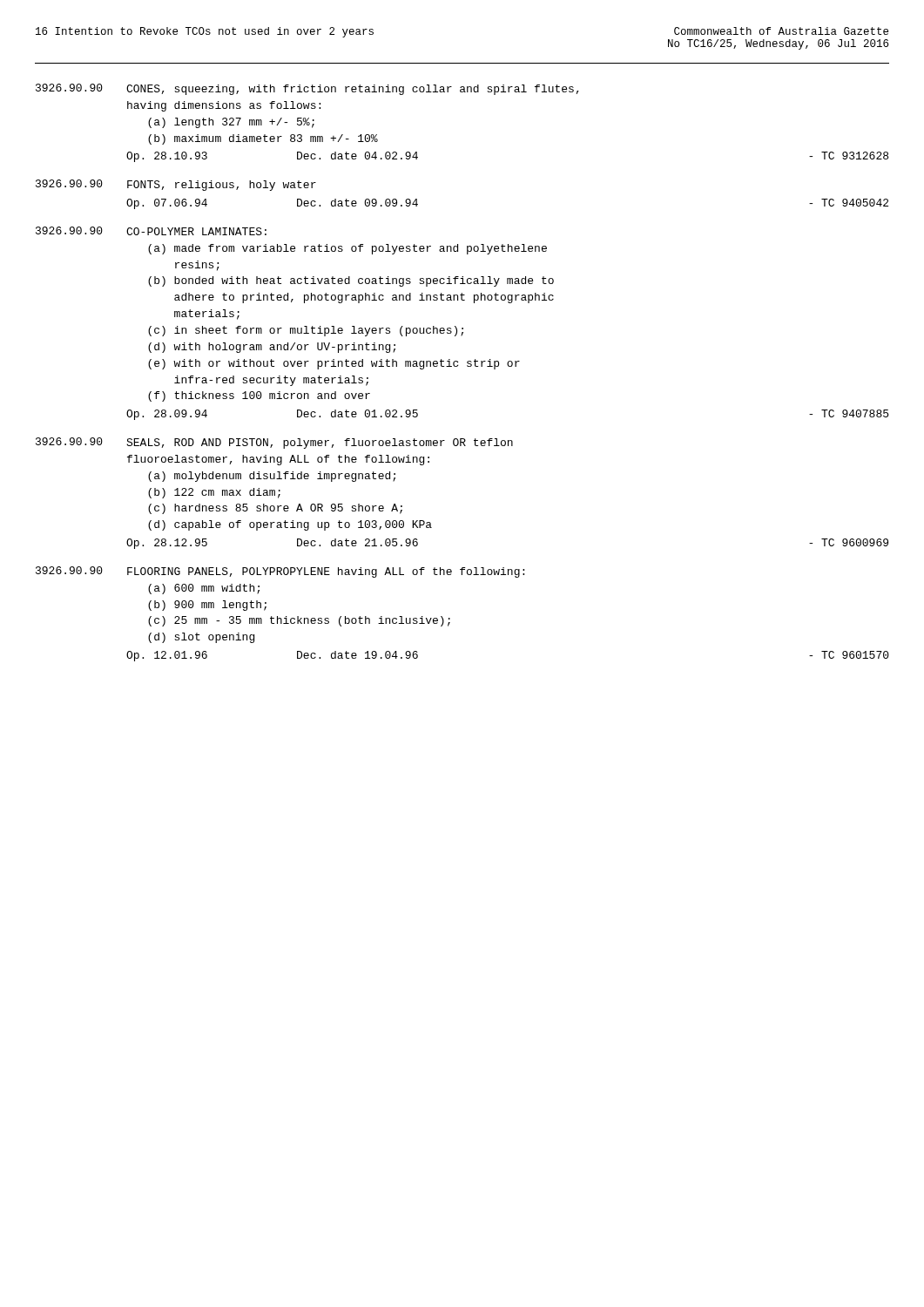Point to the block beginning "90.90 FONTS, religious, holy water Op. 07.06.94 Dec."
924x1307 pixels.
[x=176, y=185]
